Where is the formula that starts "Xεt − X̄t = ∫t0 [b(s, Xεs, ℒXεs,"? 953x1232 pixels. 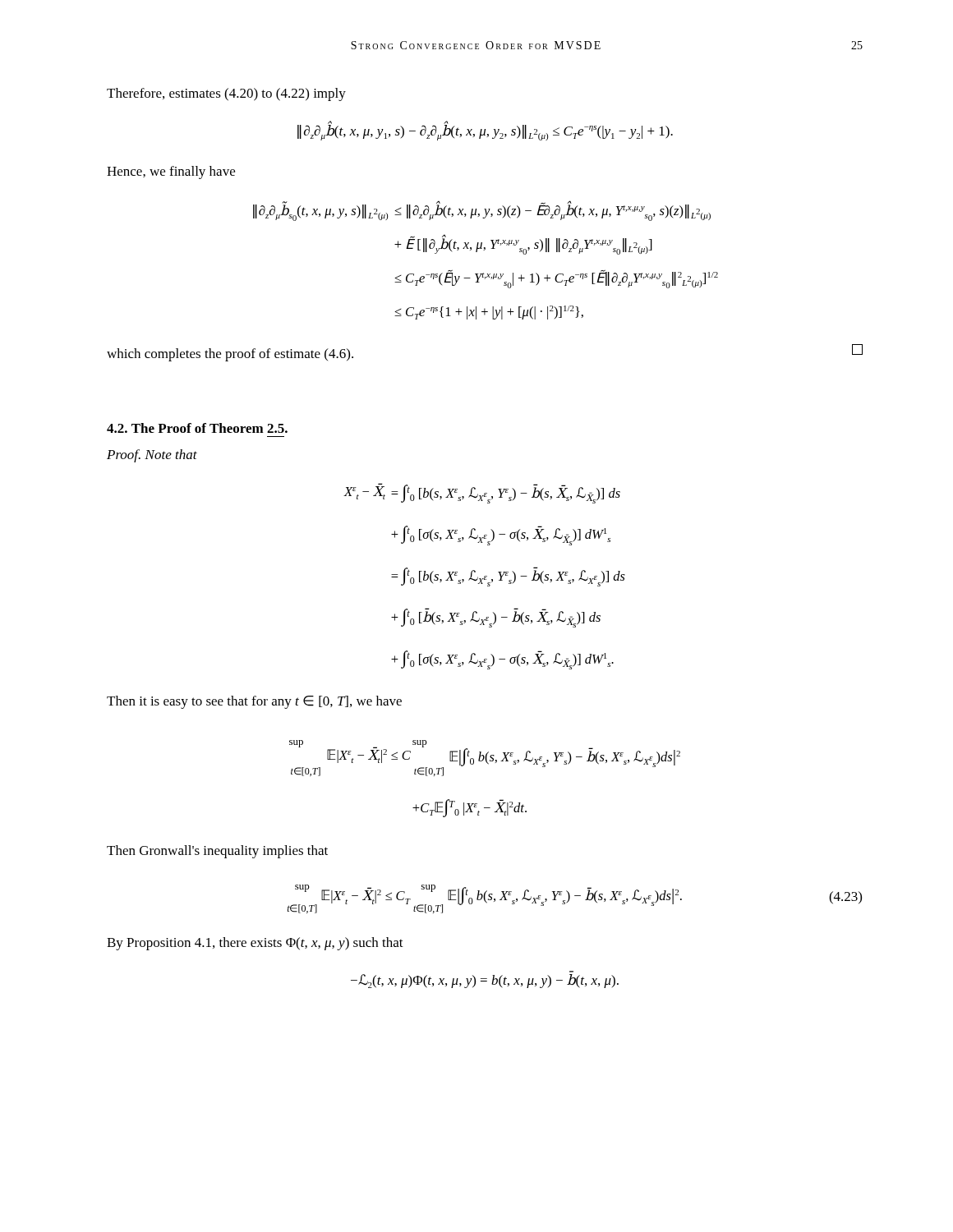tap(485, 575)
